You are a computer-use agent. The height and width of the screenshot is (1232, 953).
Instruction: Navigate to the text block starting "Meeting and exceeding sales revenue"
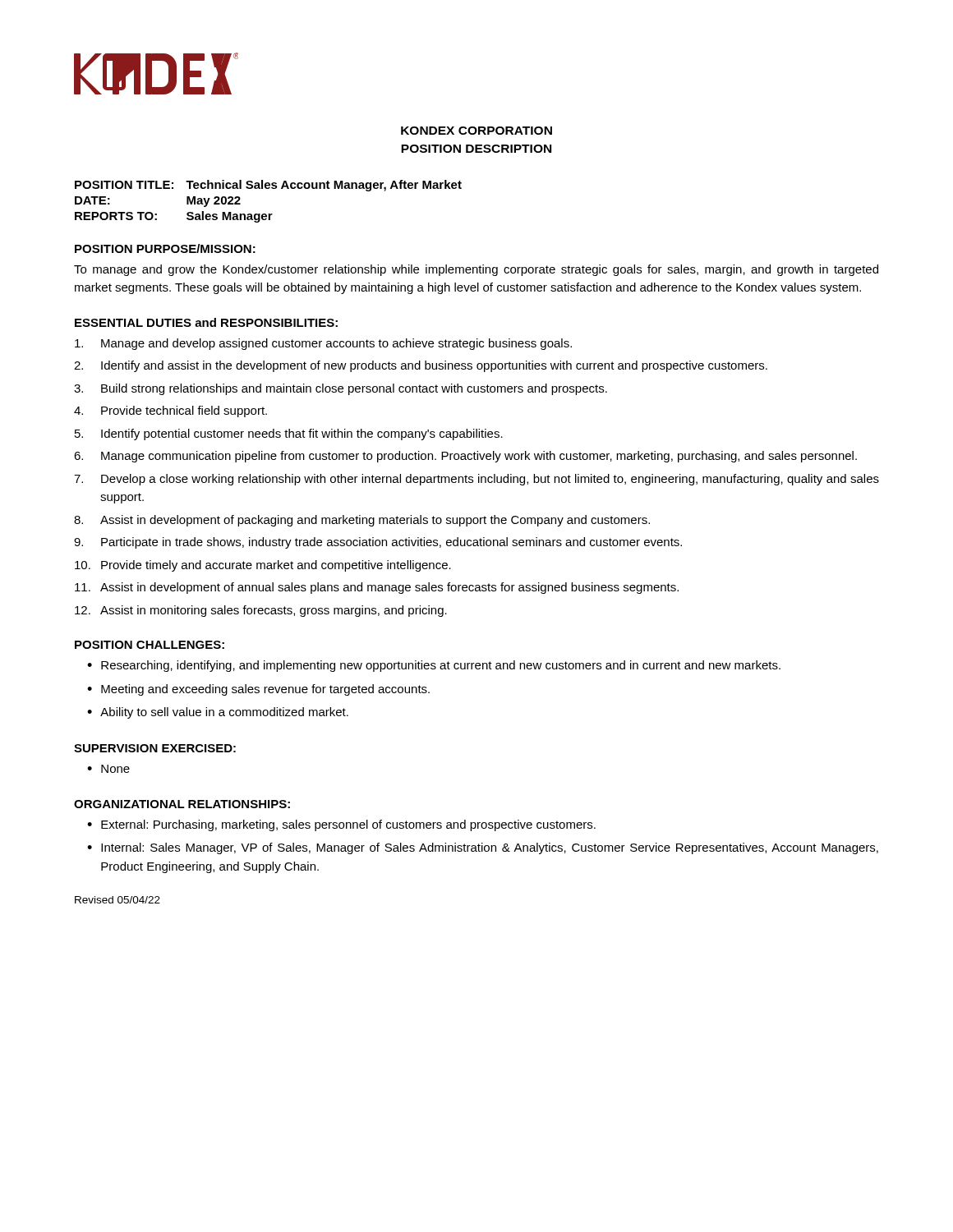click(x=258, y=690)
